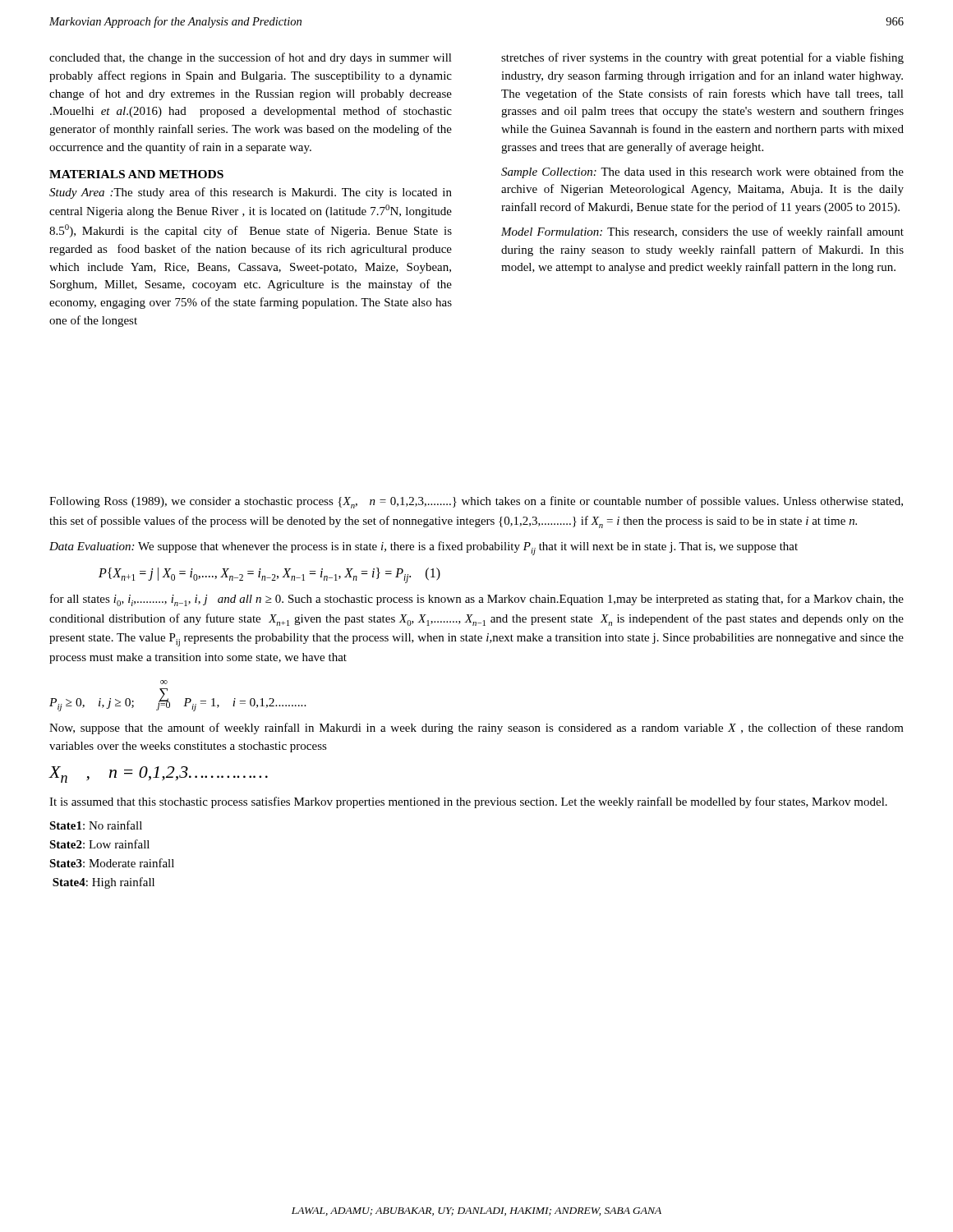The height and width of the screenshot is (1232, 953).
Task: Find the block starting "MATERIALS AND METHODS"
Action: tap(137, 173)
